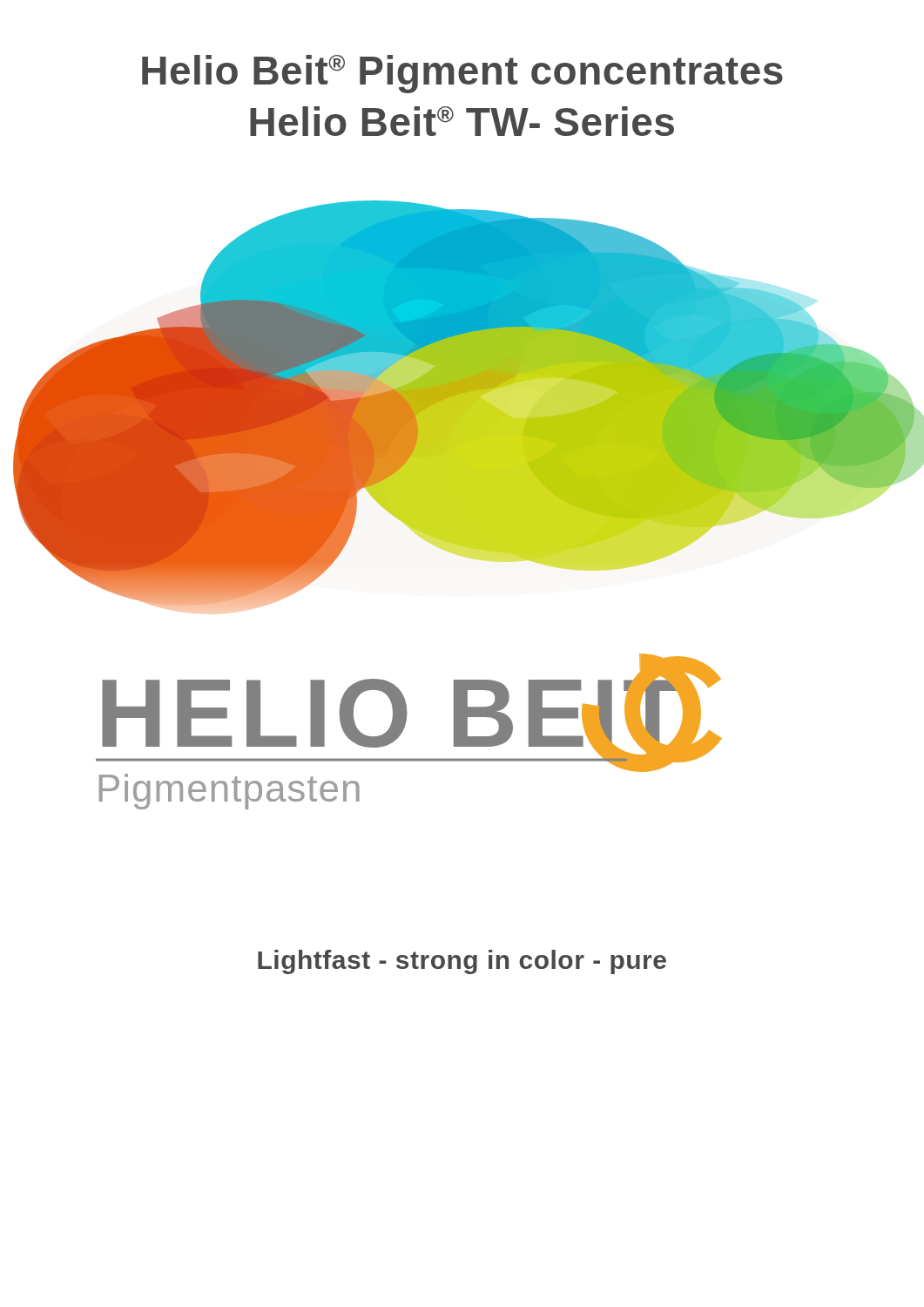Locate the text that reads "Lightfast - strong in color - pure"

pos(462,960)
